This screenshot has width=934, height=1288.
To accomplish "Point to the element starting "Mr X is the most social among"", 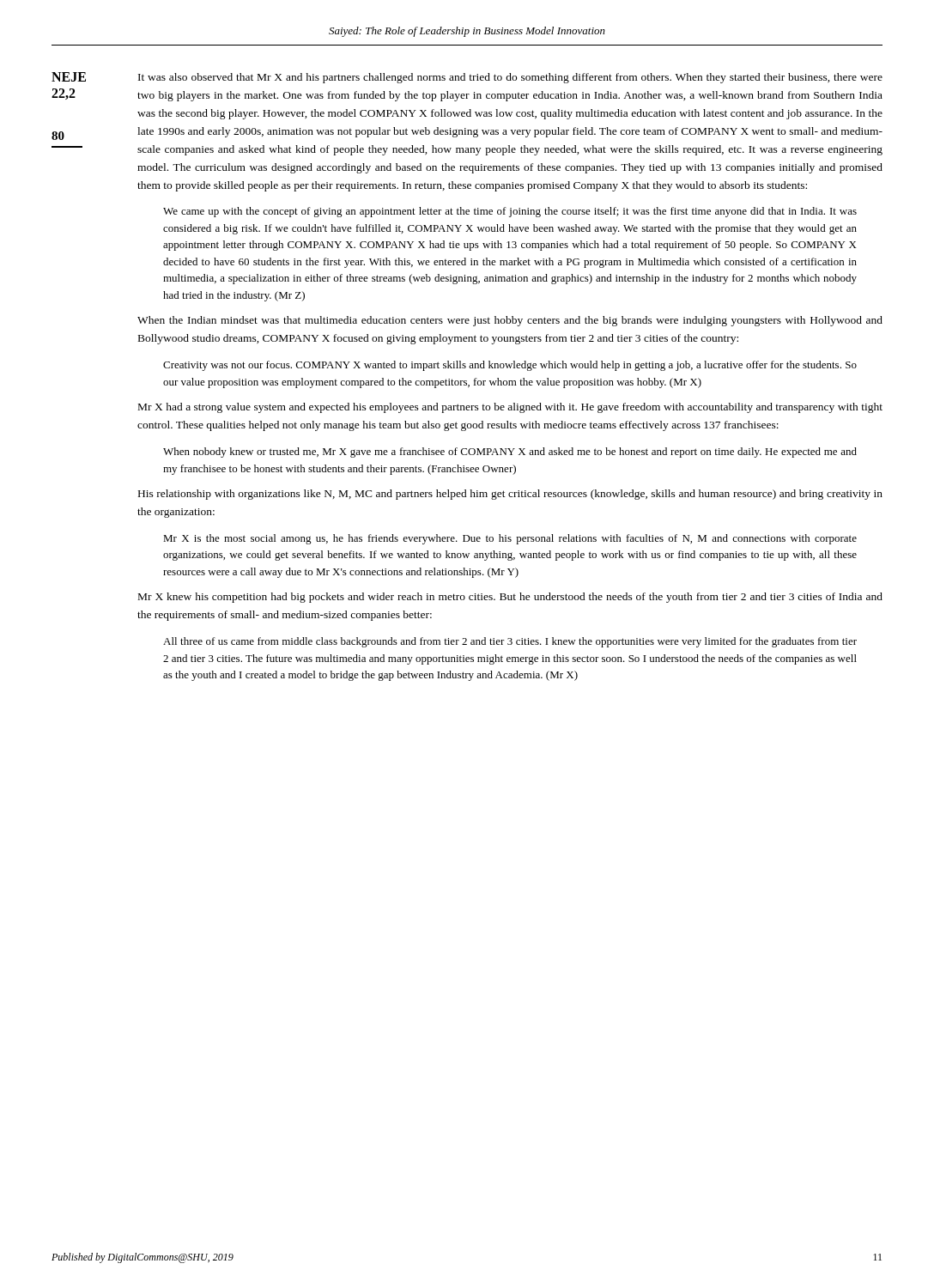I will [x=510, y=555].
